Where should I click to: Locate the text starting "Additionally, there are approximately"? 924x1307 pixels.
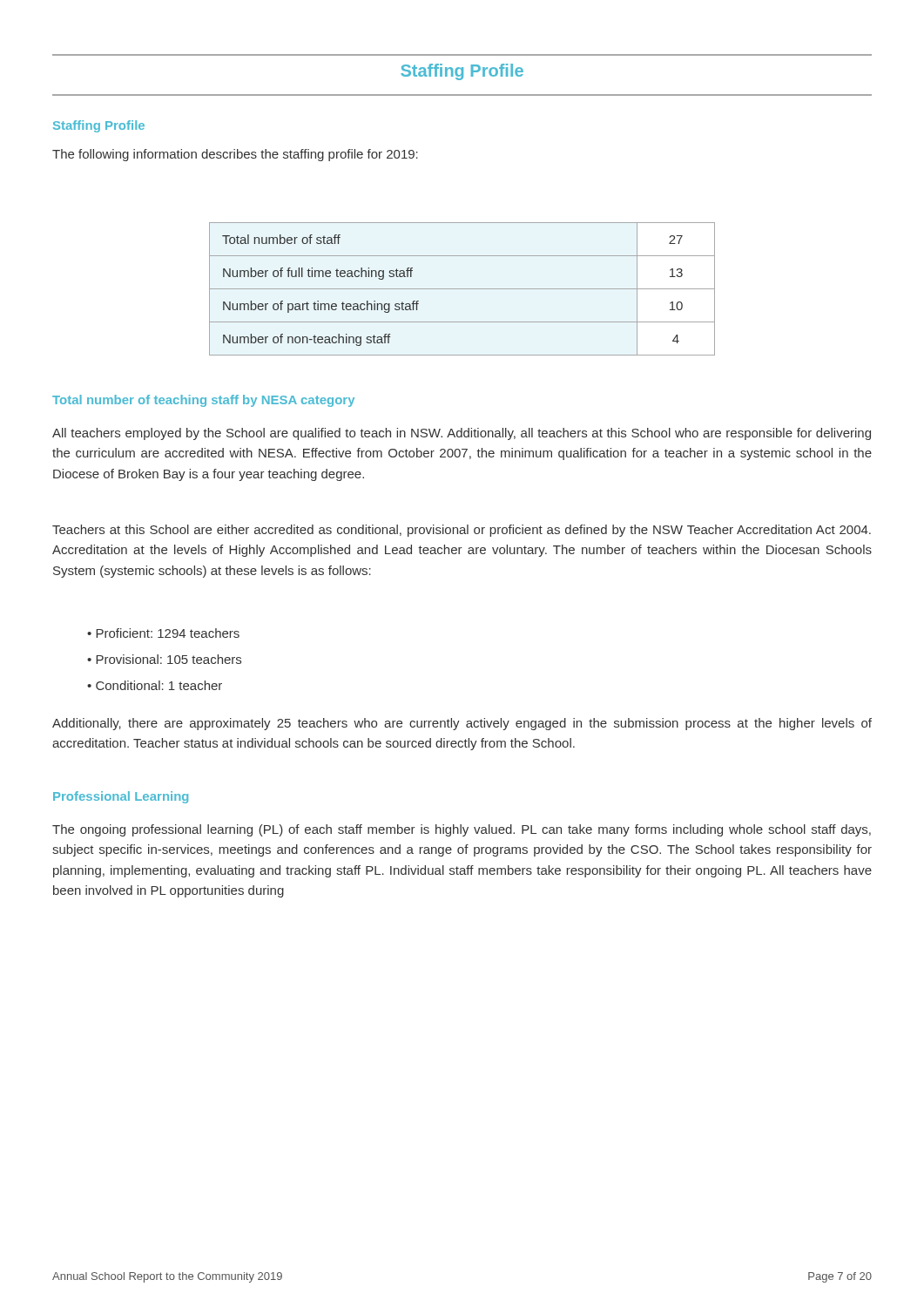coord(462,733)
